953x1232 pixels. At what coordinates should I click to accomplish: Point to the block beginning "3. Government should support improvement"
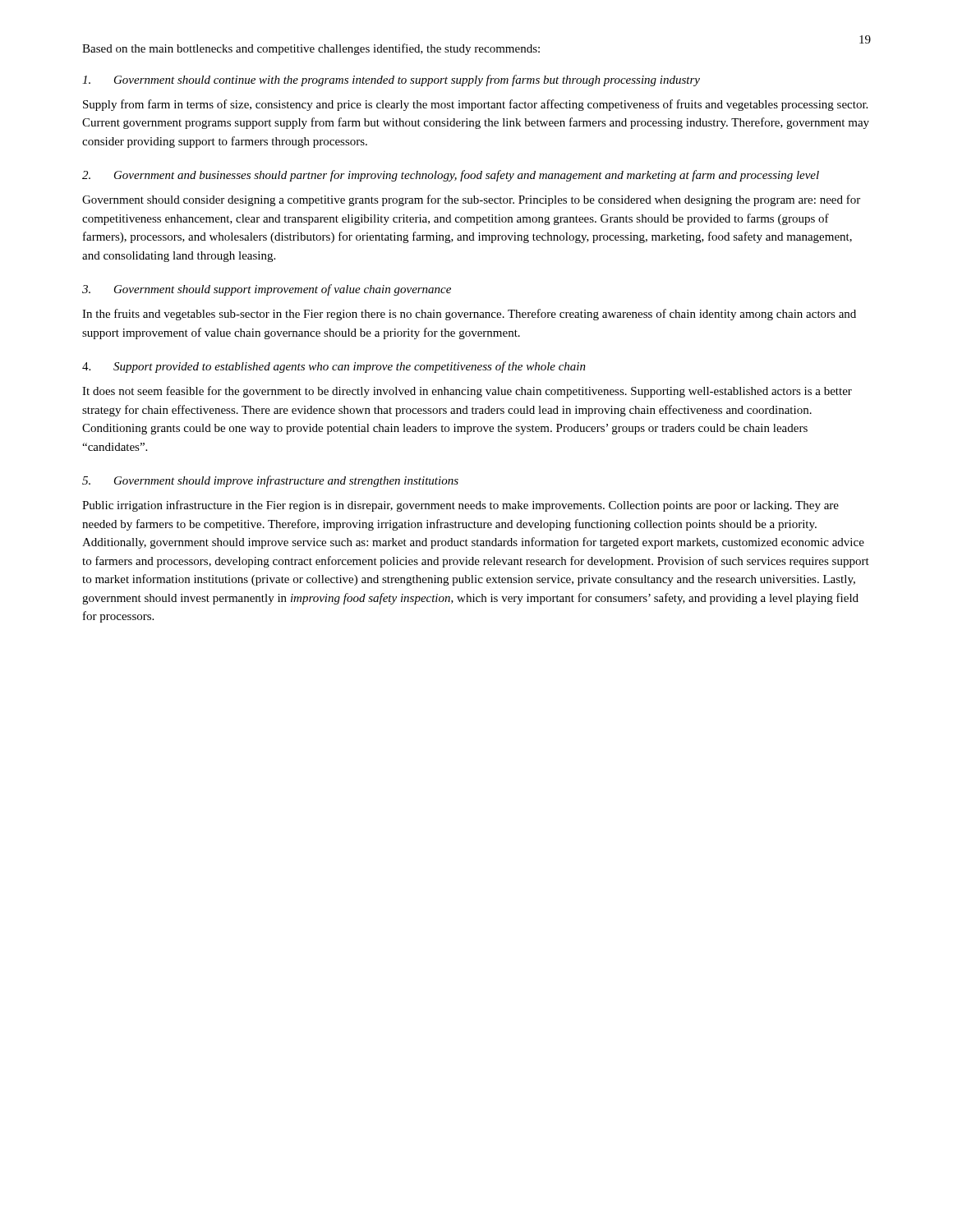[x=267, y=290]
